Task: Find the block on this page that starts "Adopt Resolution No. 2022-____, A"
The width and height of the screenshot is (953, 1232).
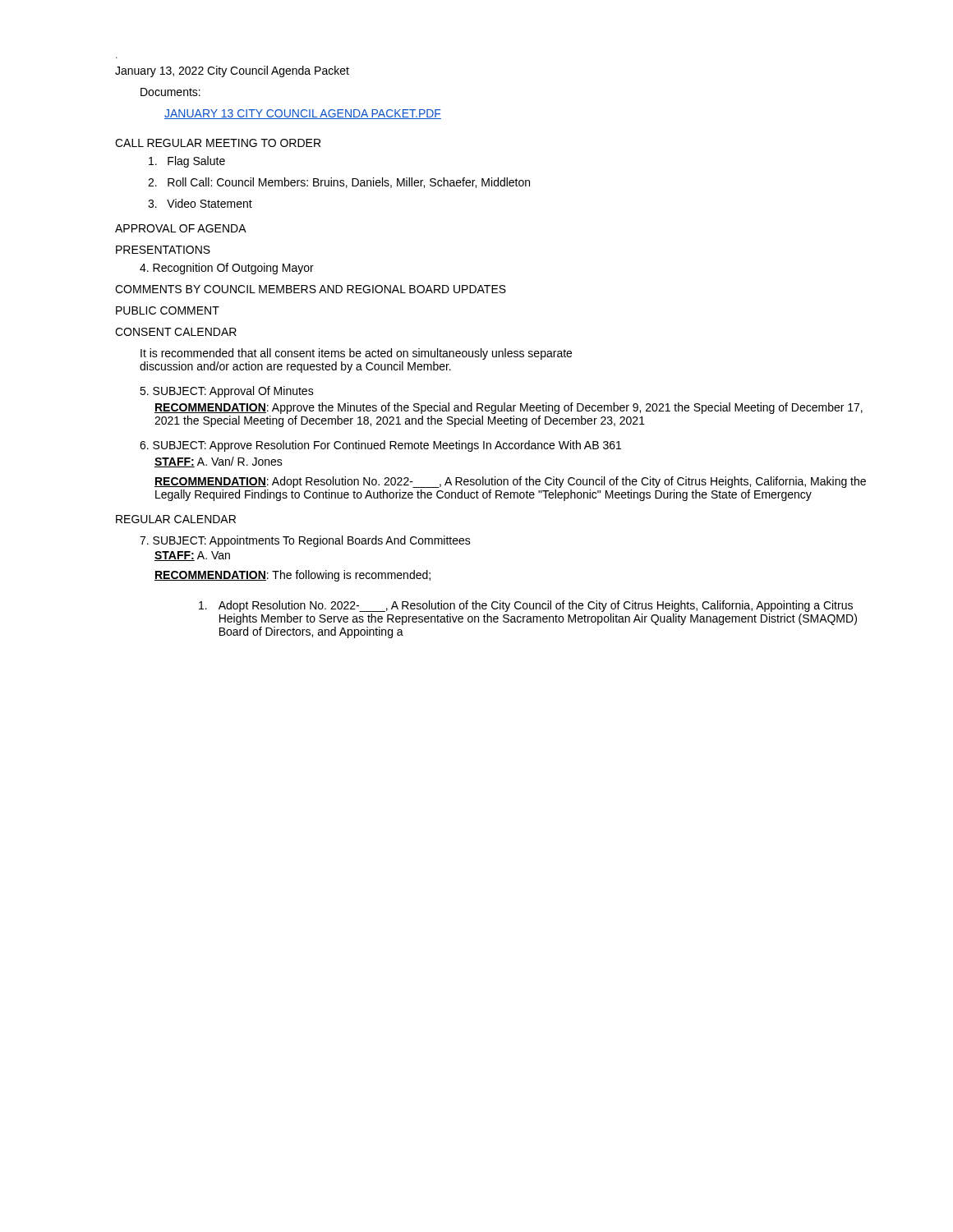Action: pos(542,618)
